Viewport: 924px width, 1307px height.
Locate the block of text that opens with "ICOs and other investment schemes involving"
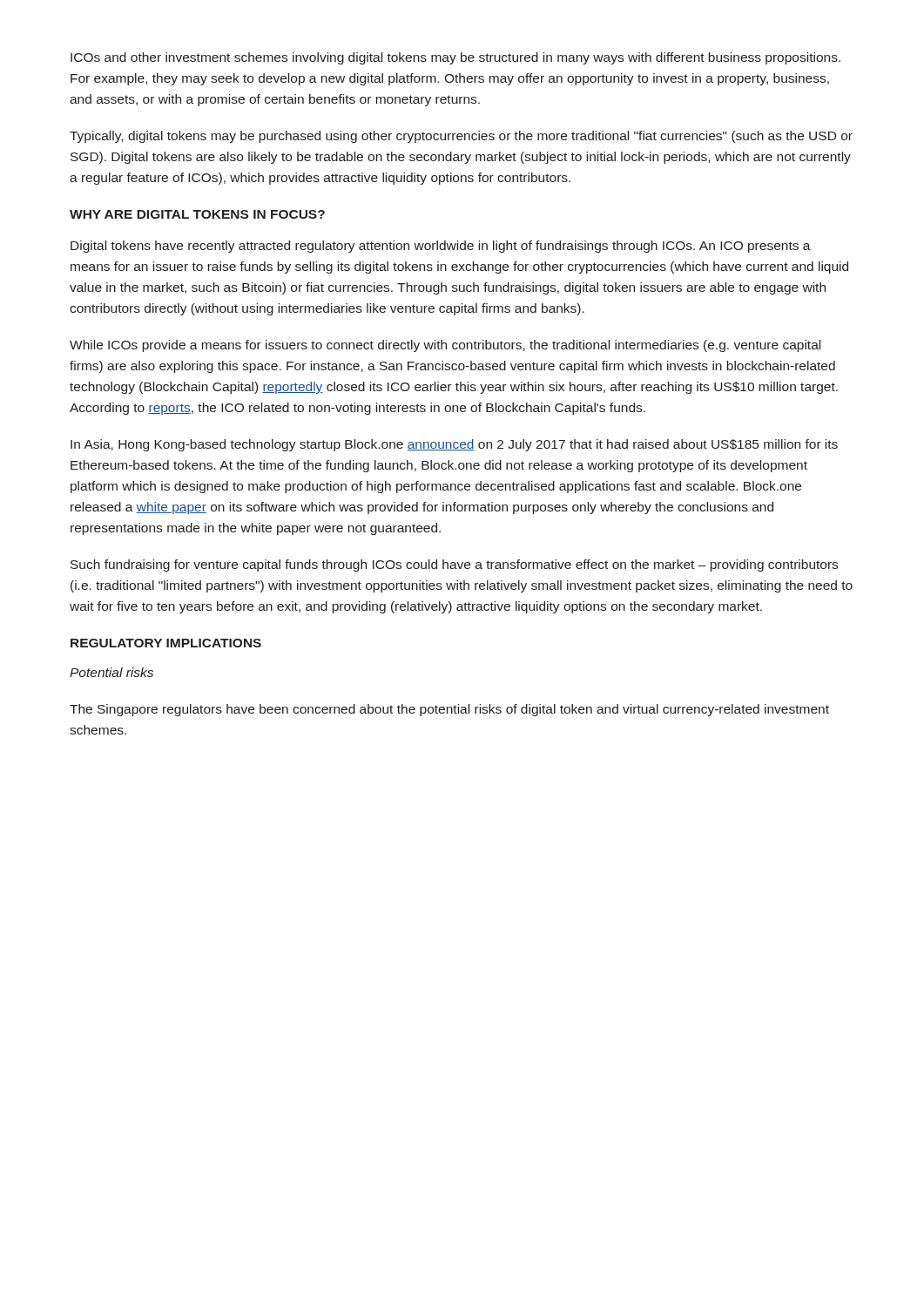click(x=462, y=78)
